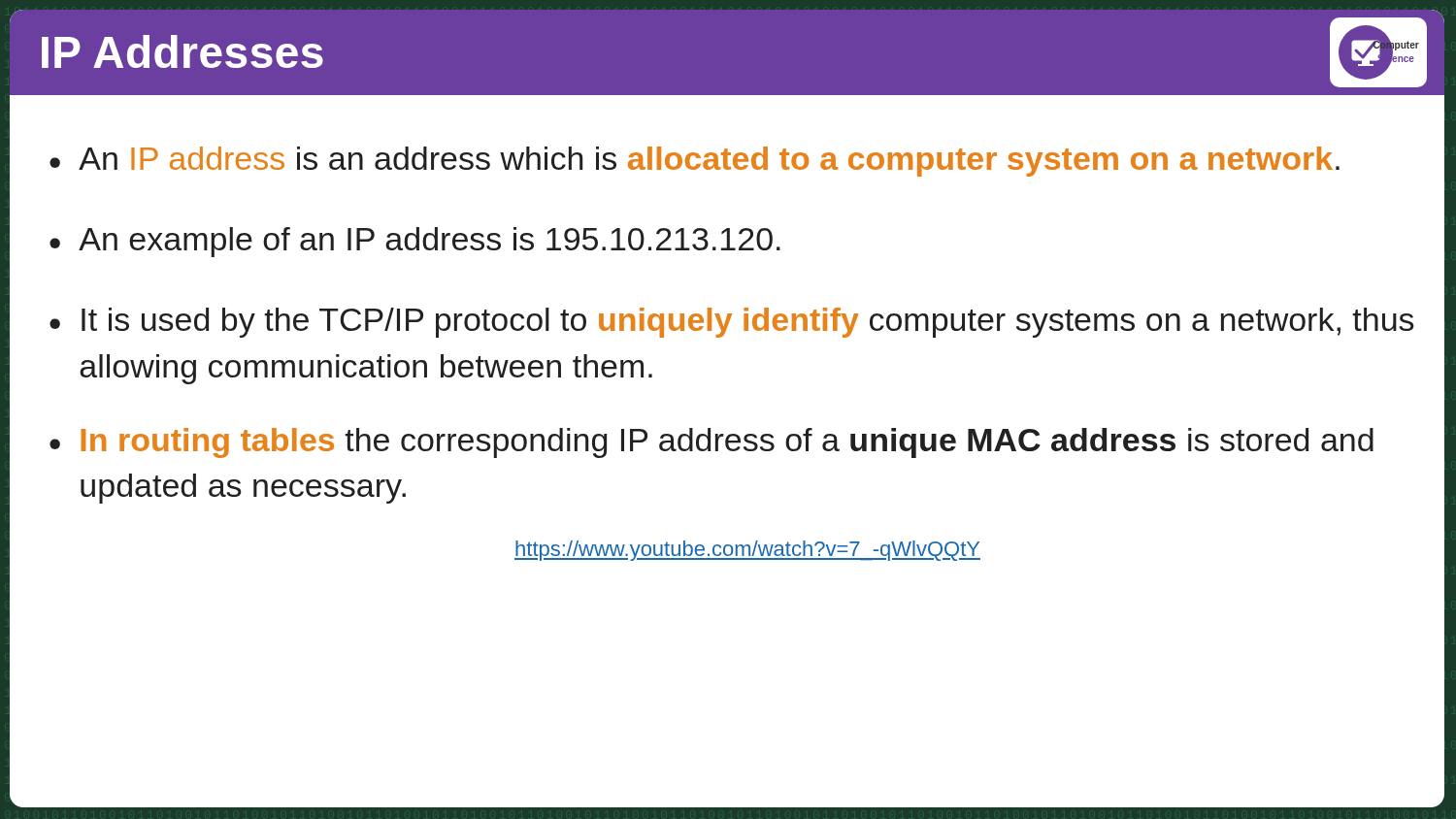Navigate to the element starting "• An example"
The height and width of the screenshot is (819, 1456).
[747, 243]
